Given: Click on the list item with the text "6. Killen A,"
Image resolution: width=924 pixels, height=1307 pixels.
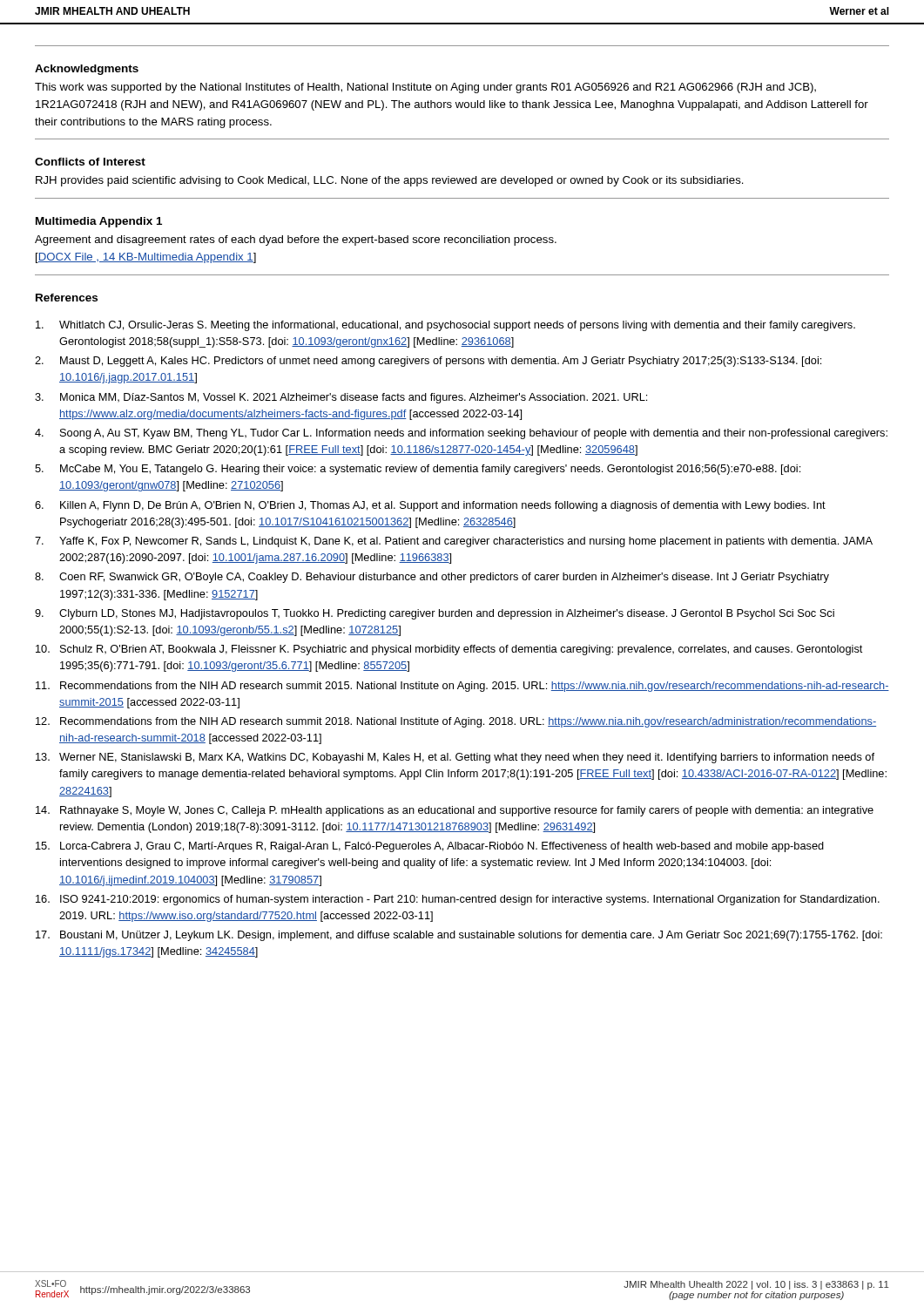Looking at the screenshot, I should (462, 513).
